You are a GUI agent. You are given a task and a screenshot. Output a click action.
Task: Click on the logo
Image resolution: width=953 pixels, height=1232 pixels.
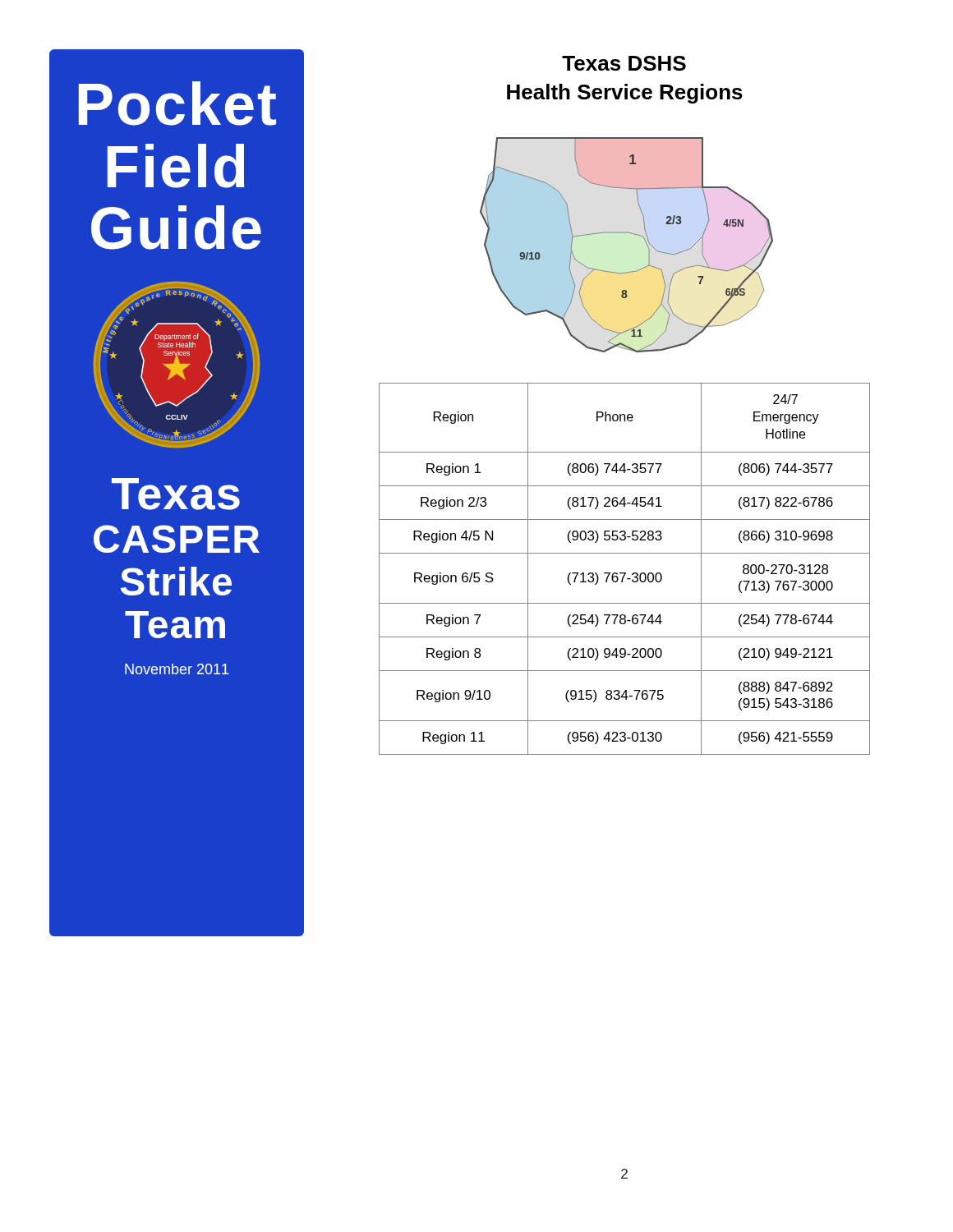coord(177,365)
